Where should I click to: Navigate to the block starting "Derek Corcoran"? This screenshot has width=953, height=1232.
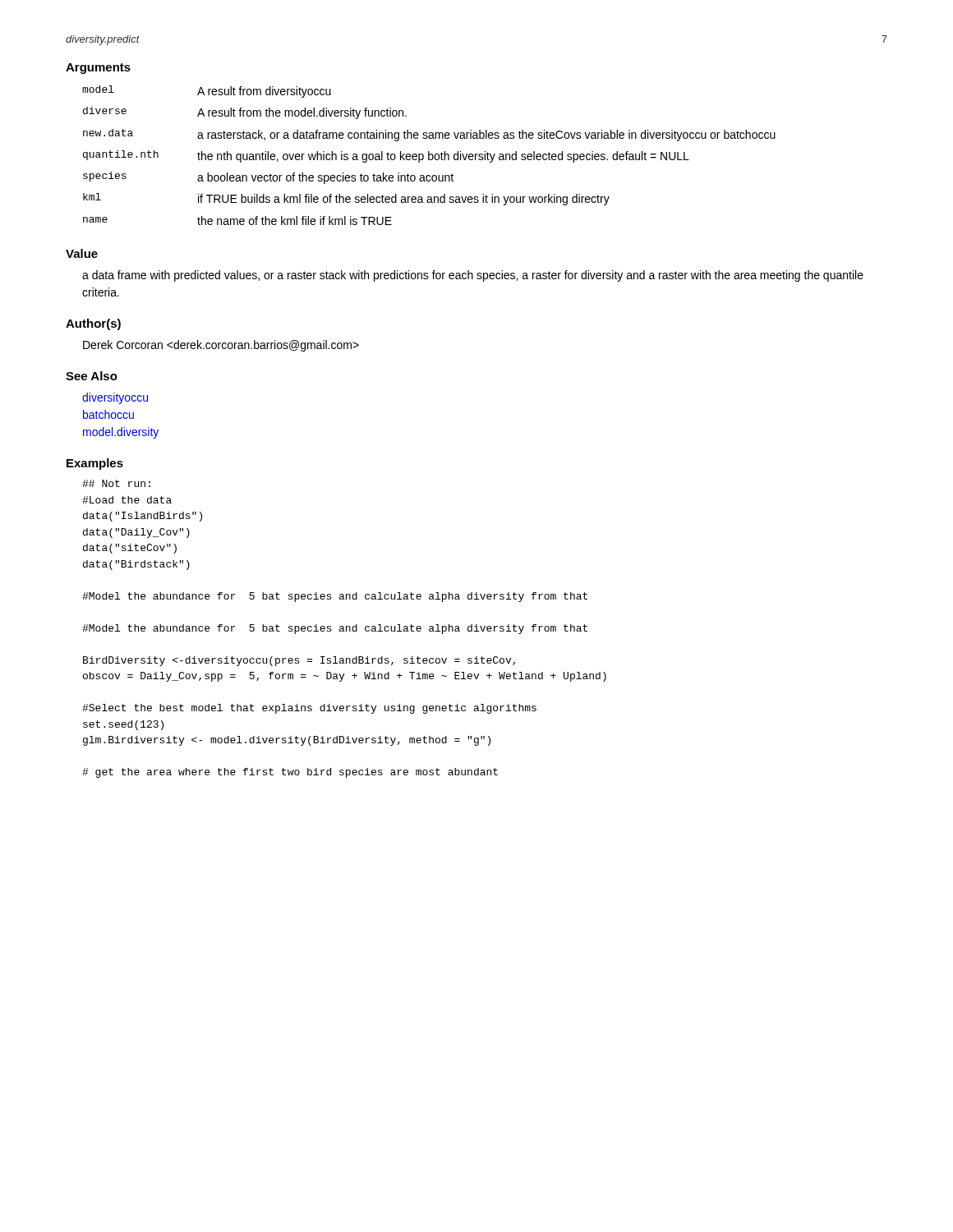click(221, 345)
